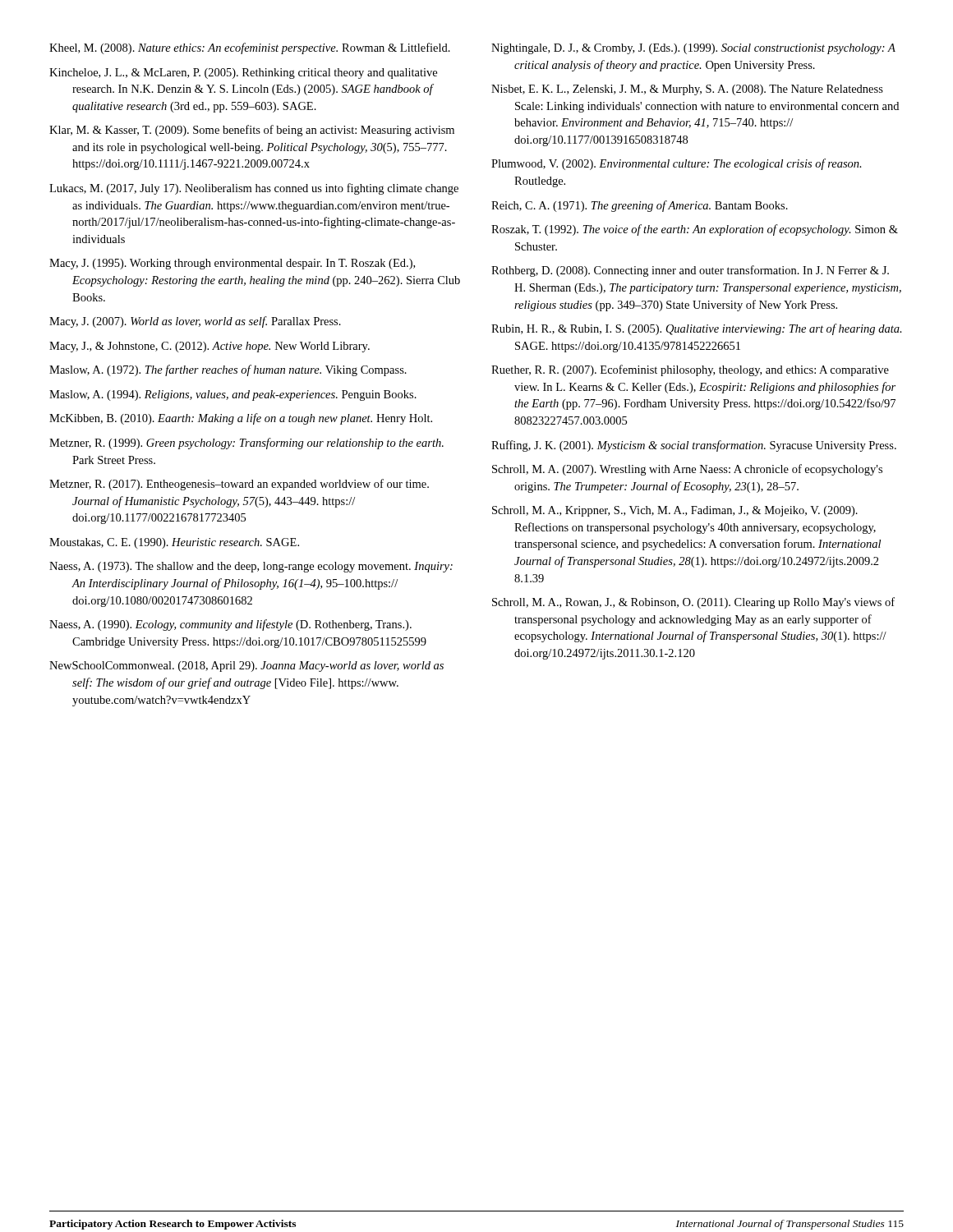This screenshot has height=1232, width=953.
Task: Point to the block beginning "Plumwood, V. (2002). Environmental"
Action: pos(677,172)
